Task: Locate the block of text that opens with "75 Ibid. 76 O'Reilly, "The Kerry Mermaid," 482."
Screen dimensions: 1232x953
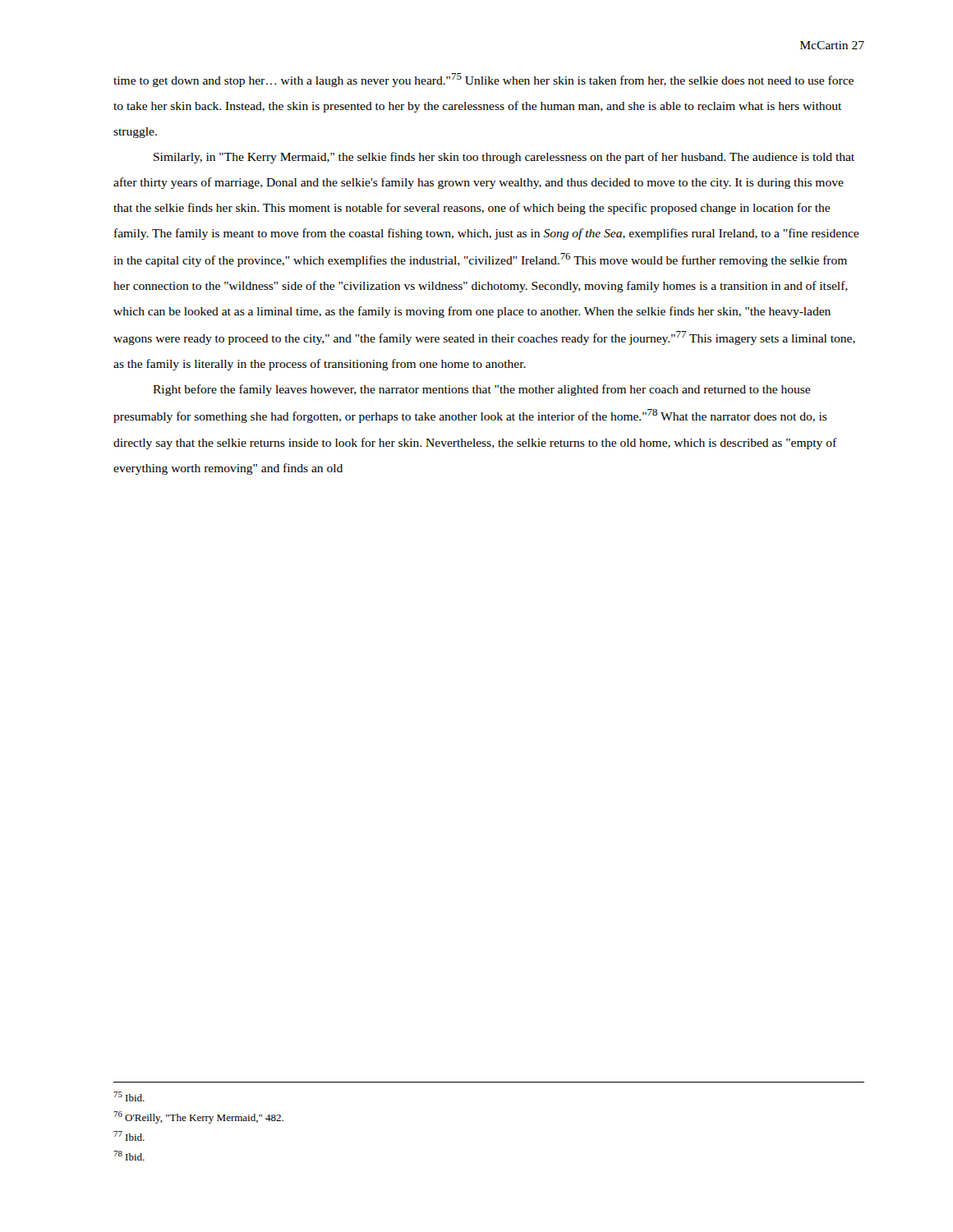Action: tap(129, 1096)
